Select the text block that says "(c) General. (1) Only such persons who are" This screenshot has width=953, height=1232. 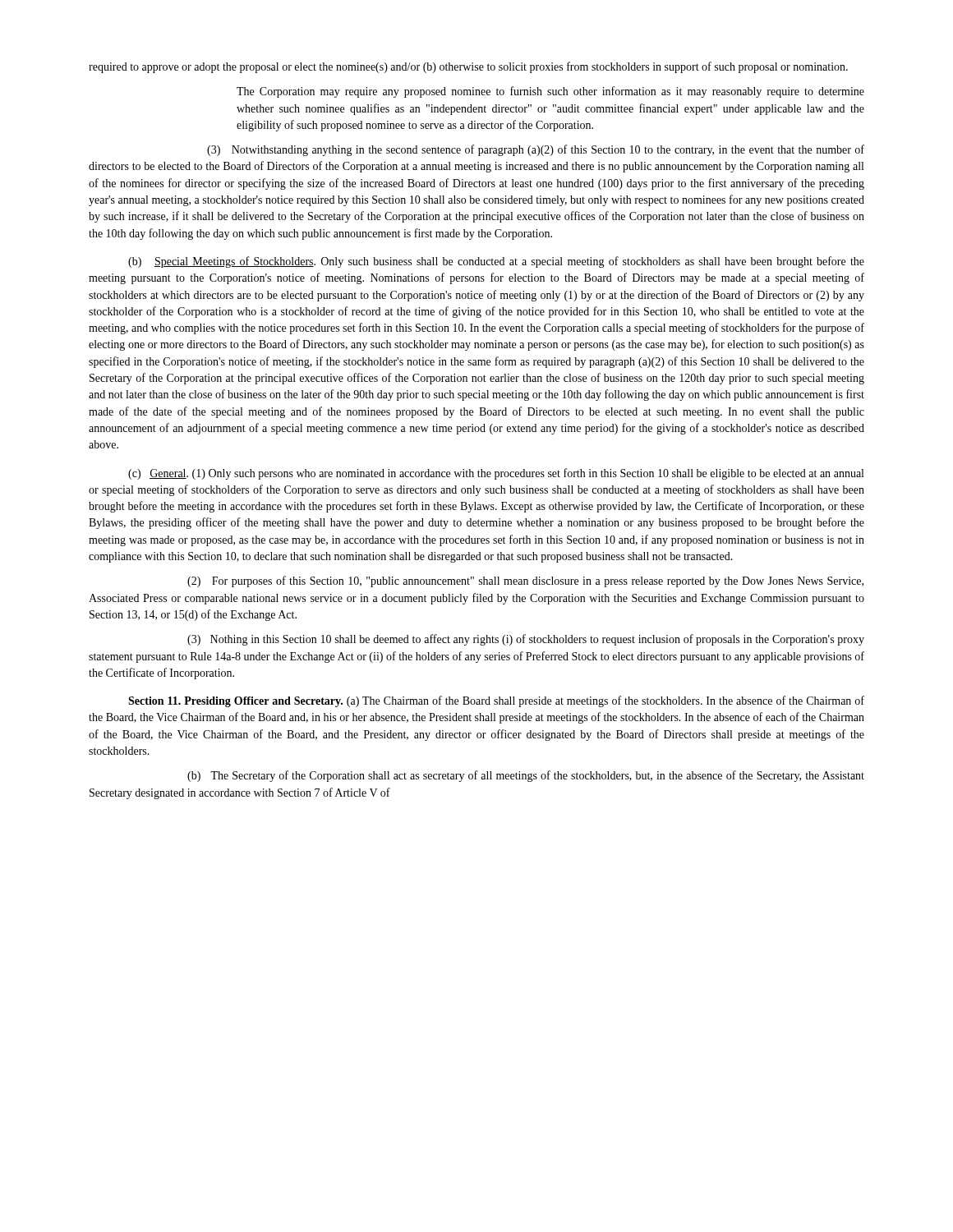476,515
